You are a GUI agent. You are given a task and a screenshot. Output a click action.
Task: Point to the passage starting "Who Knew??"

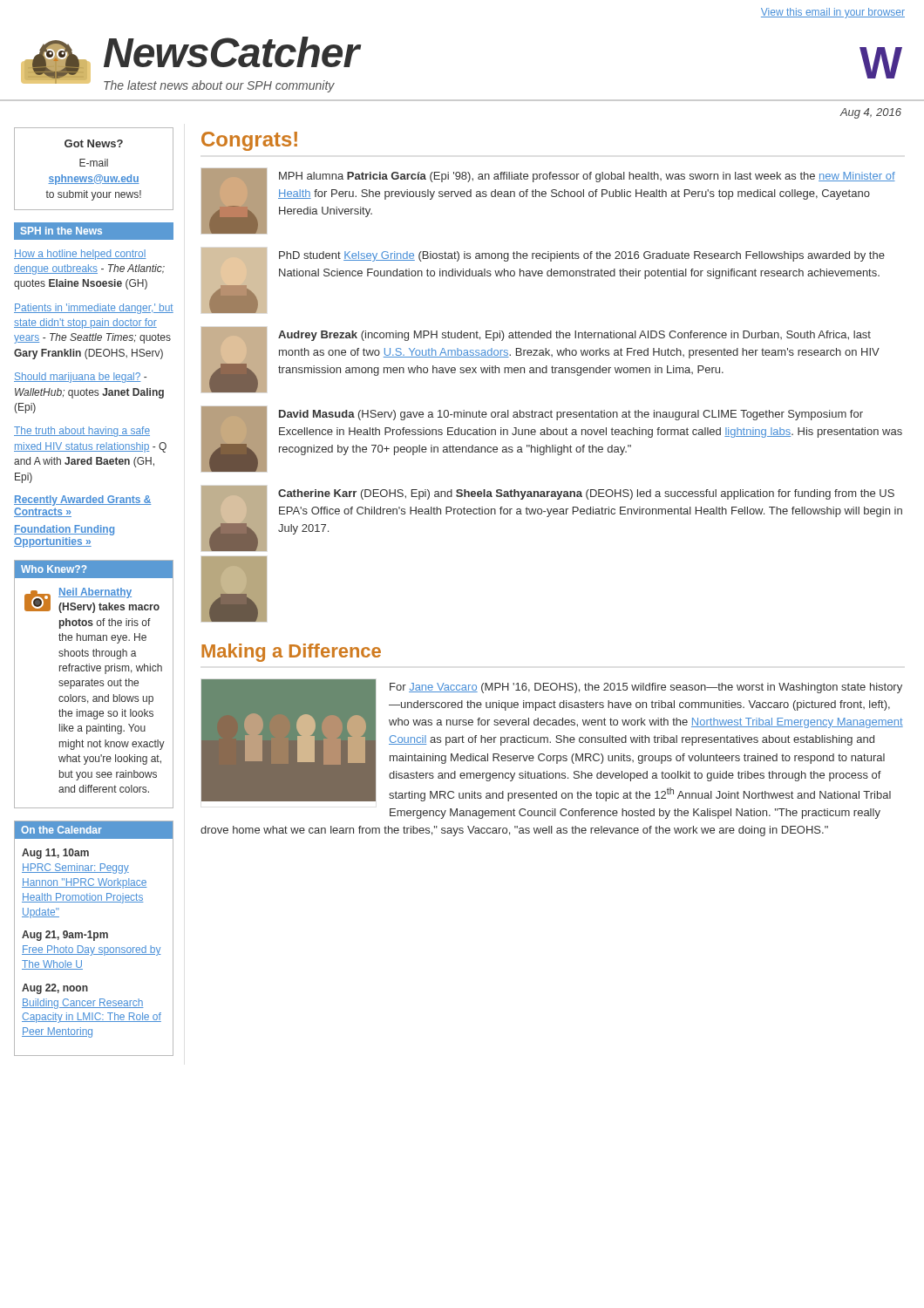pos(54,569)
